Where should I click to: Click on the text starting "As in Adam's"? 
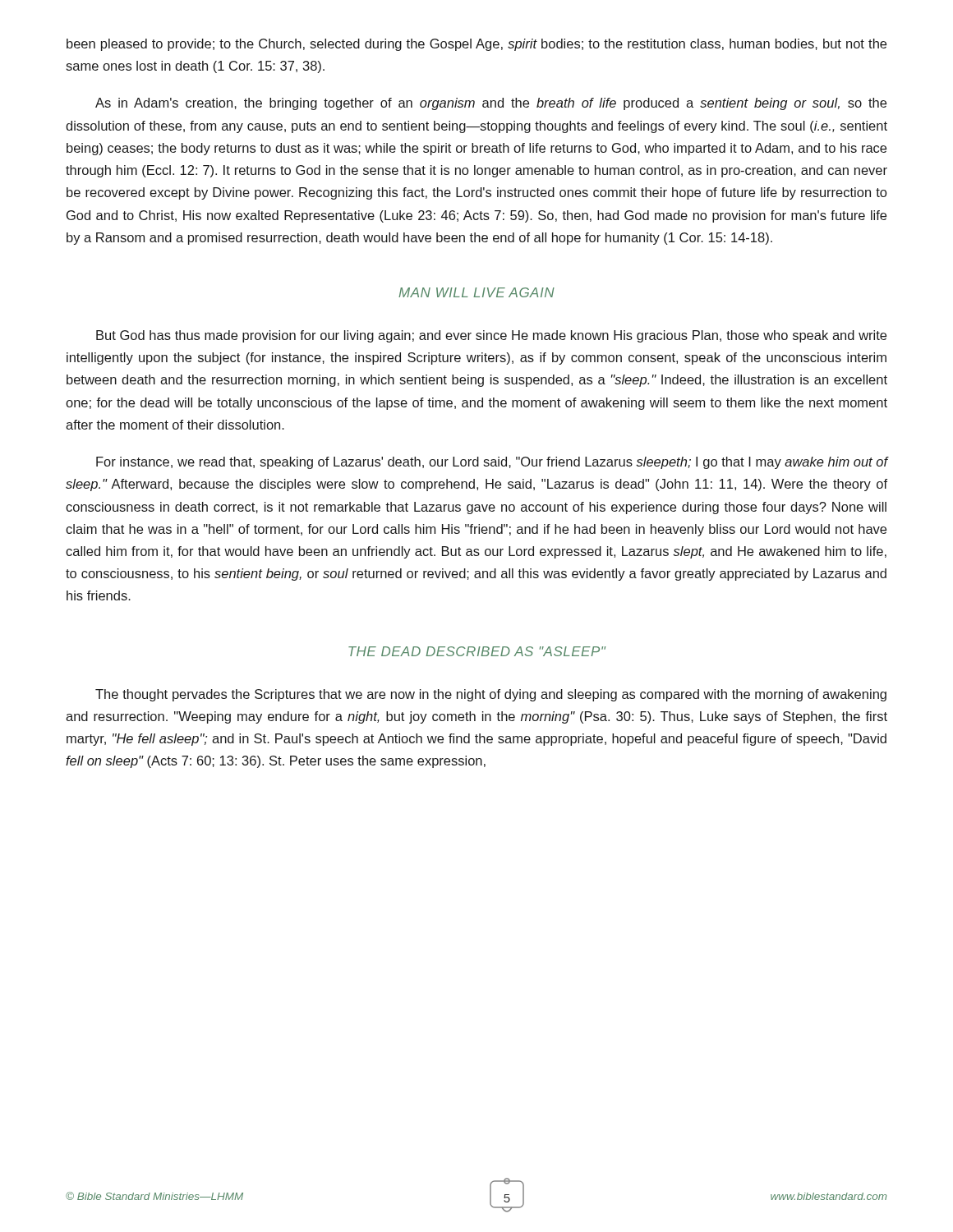pos(476,171)
